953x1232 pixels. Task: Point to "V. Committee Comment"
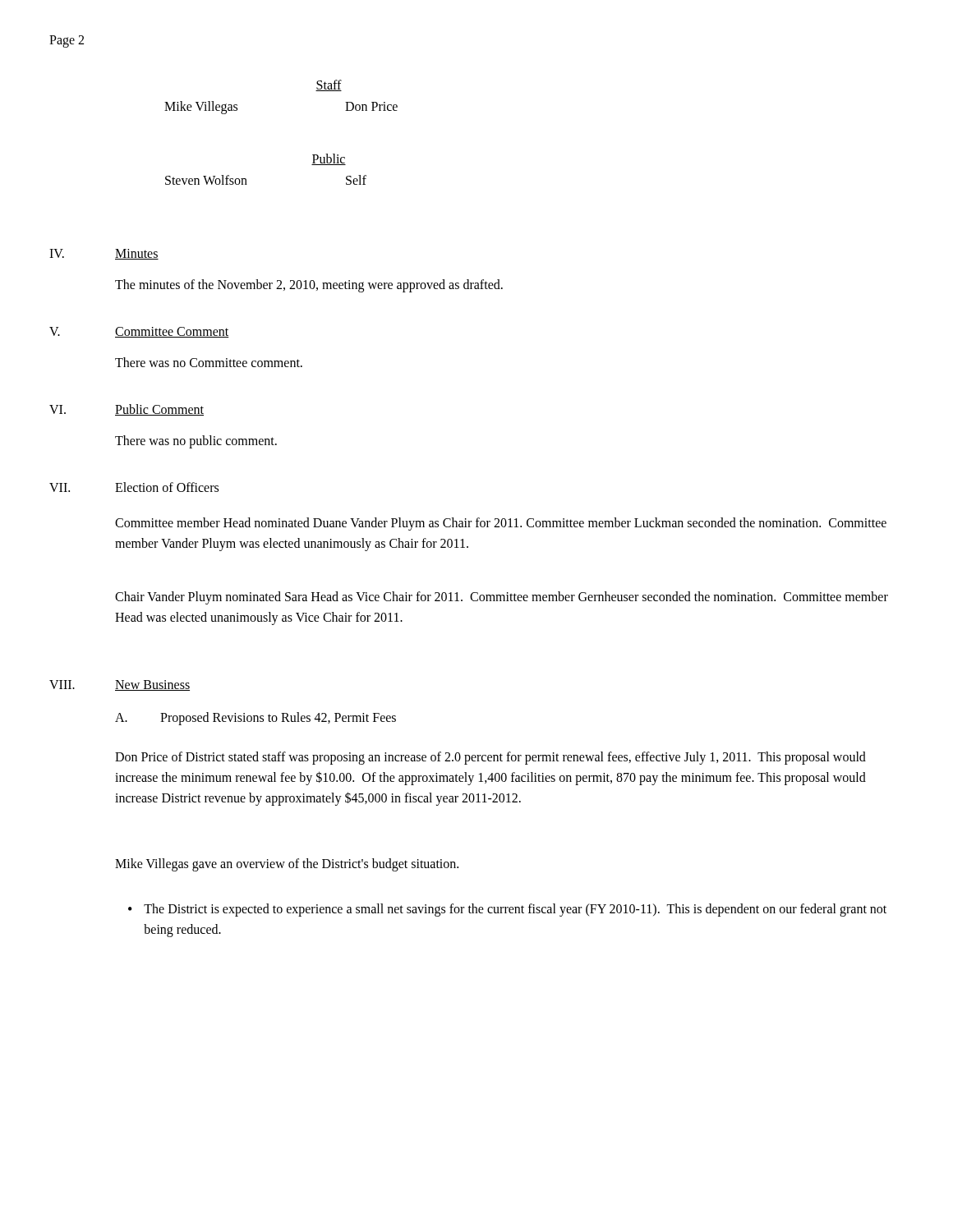click(139, 332)
